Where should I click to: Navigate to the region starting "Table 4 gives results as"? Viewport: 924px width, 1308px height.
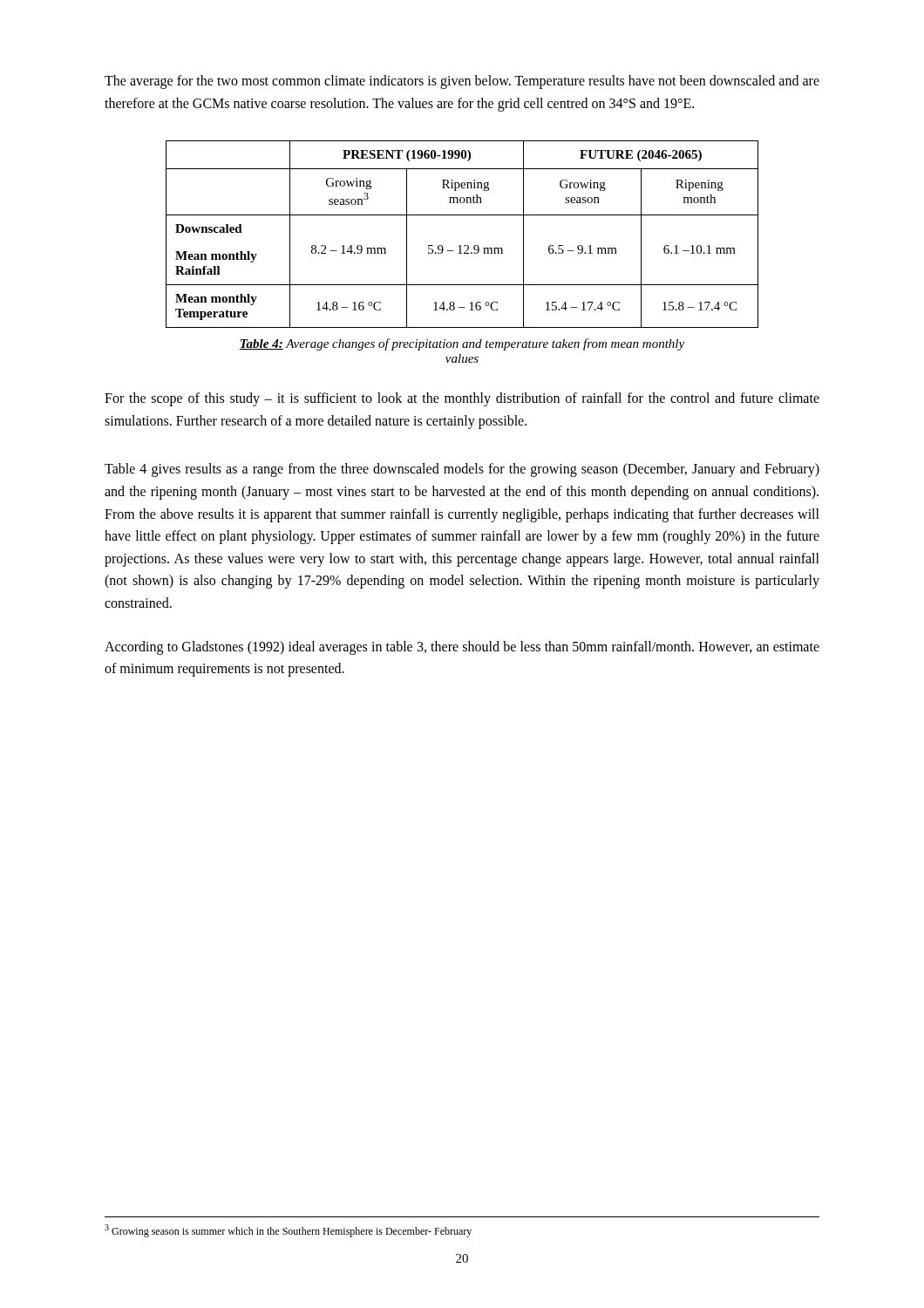point(462,536)
